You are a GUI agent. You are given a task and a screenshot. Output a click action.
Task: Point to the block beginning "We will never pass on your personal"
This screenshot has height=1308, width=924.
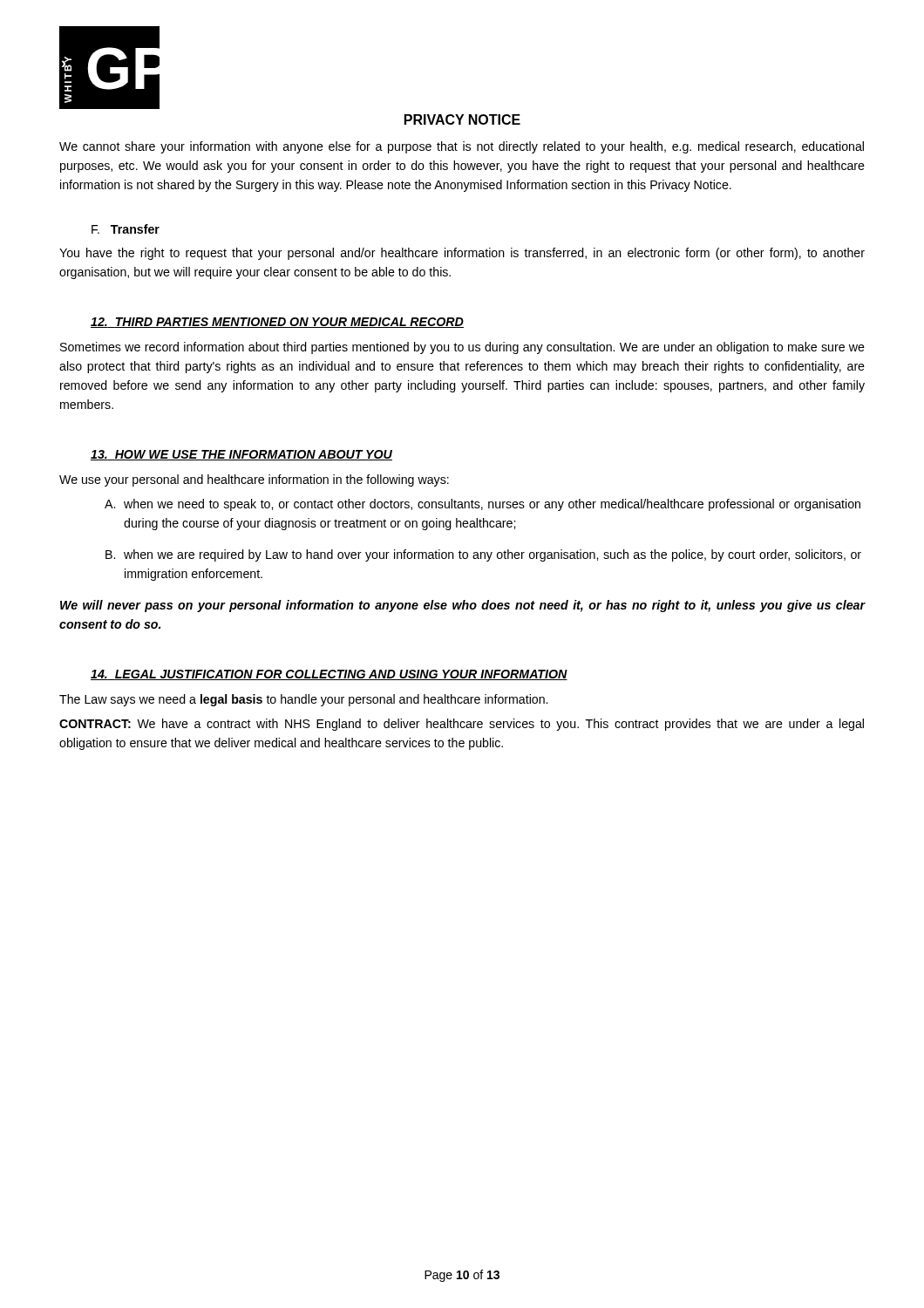tap(462, 615)
